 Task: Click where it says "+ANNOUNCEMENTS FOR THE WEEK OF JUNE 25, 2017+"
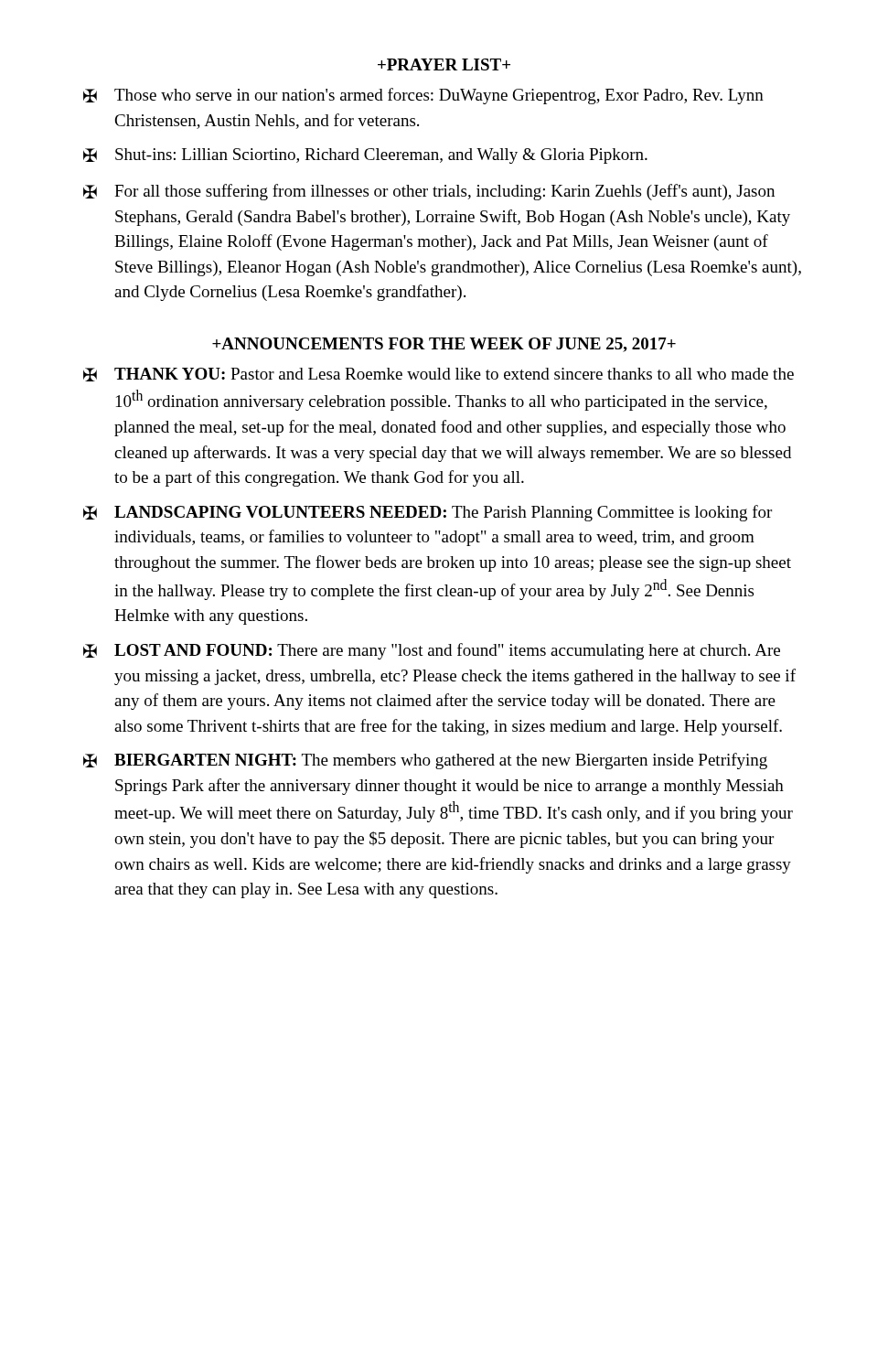pyautogui.click(x=444, y=343)
